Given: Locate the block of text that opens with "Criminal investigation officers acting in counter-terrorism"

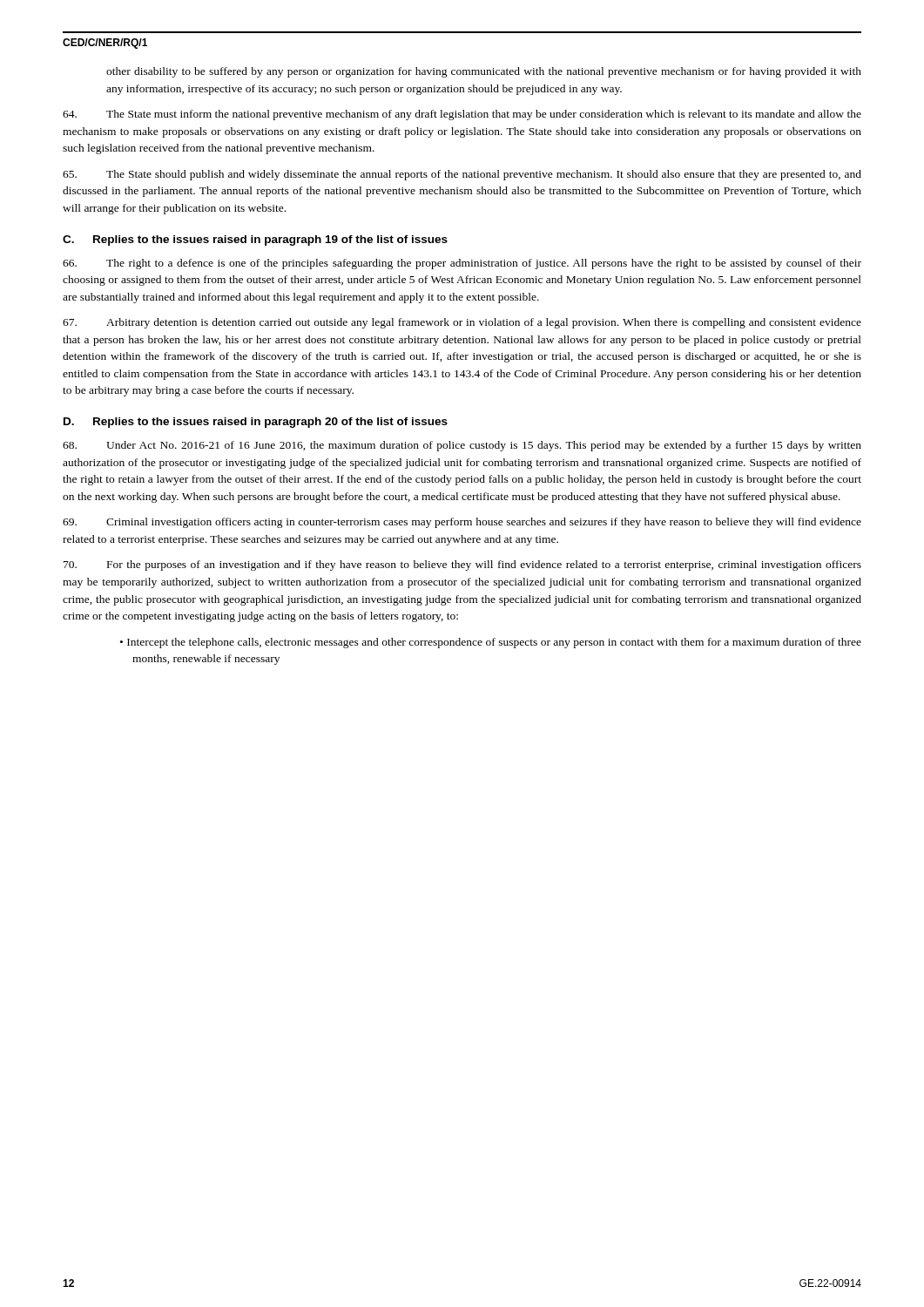Looking at the screenshot, I should (x=462, y=529).
